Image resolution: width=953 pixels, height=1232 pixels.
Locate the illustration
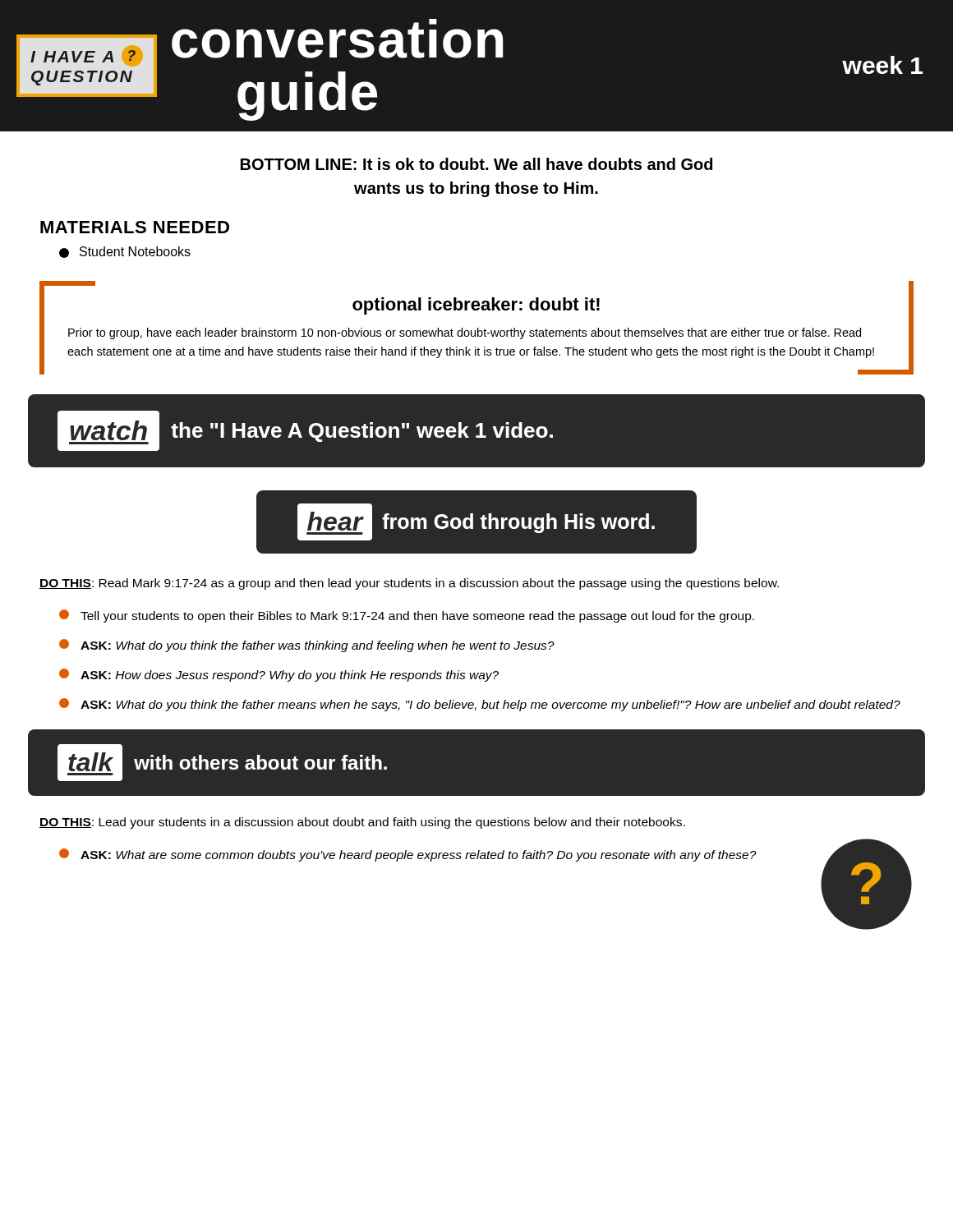(866, 885)
